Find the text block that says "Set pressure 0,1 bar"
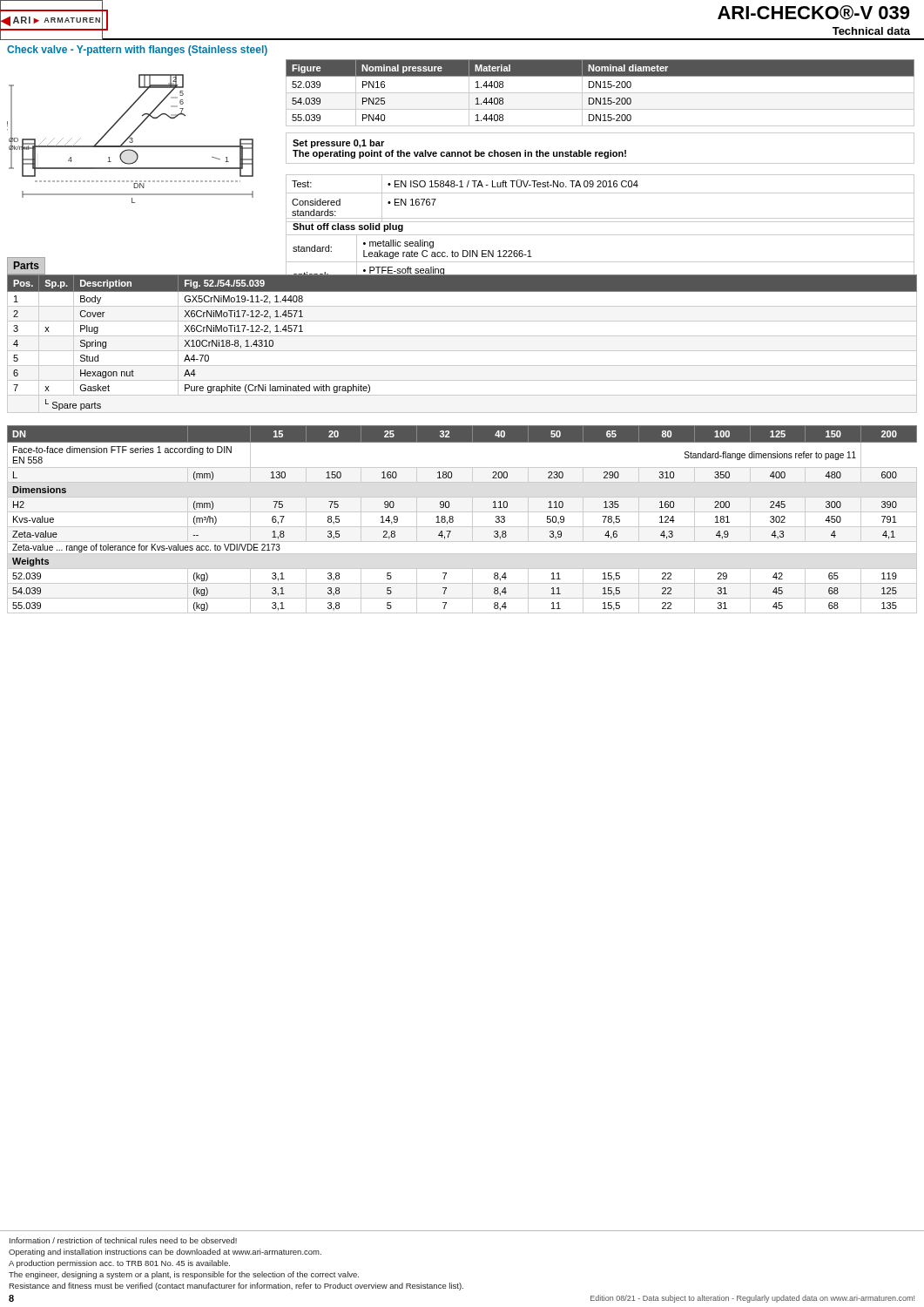The image size is (924, 1307). 600,148
